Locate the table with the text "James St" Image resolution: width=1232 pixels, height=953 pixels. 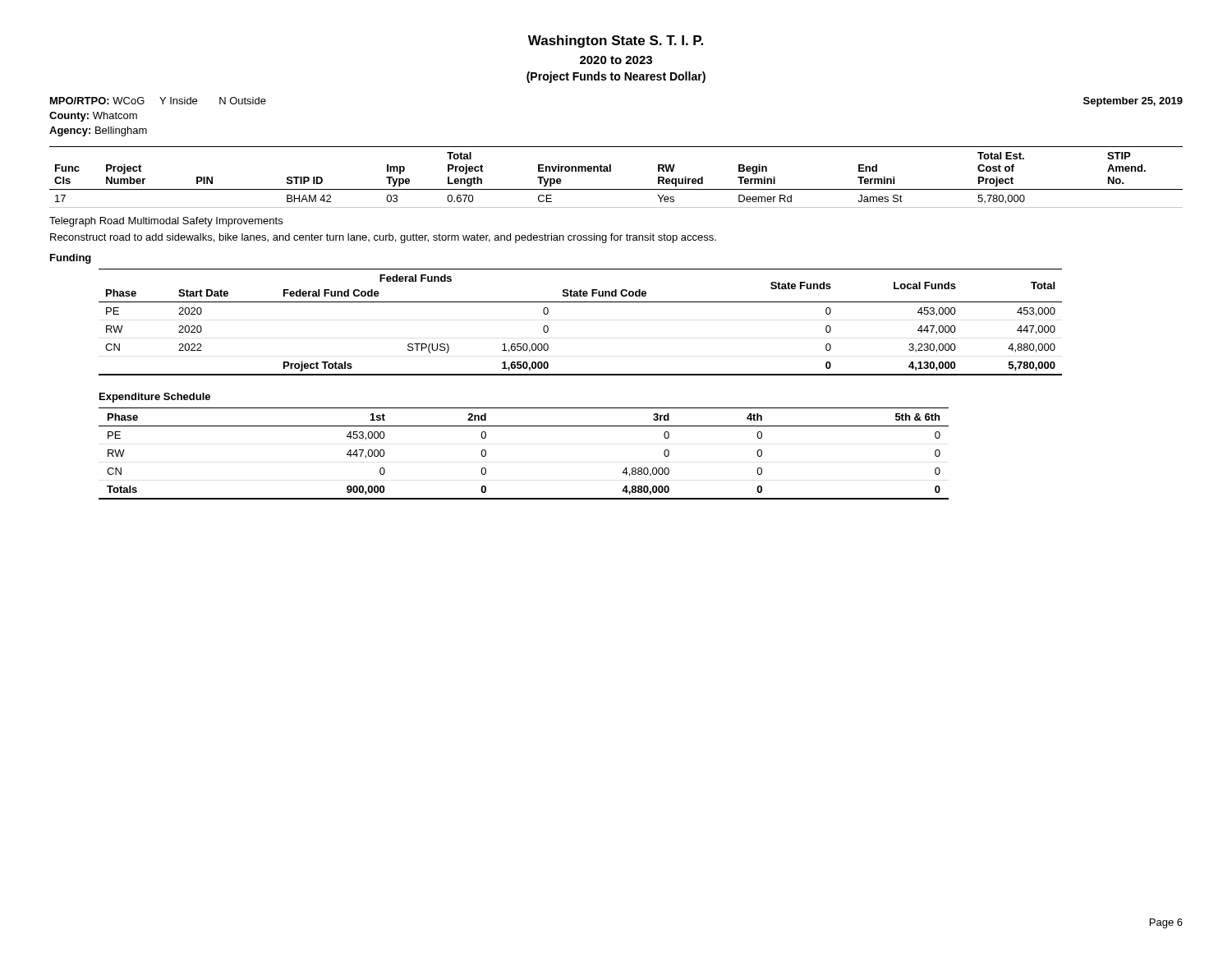616,177
